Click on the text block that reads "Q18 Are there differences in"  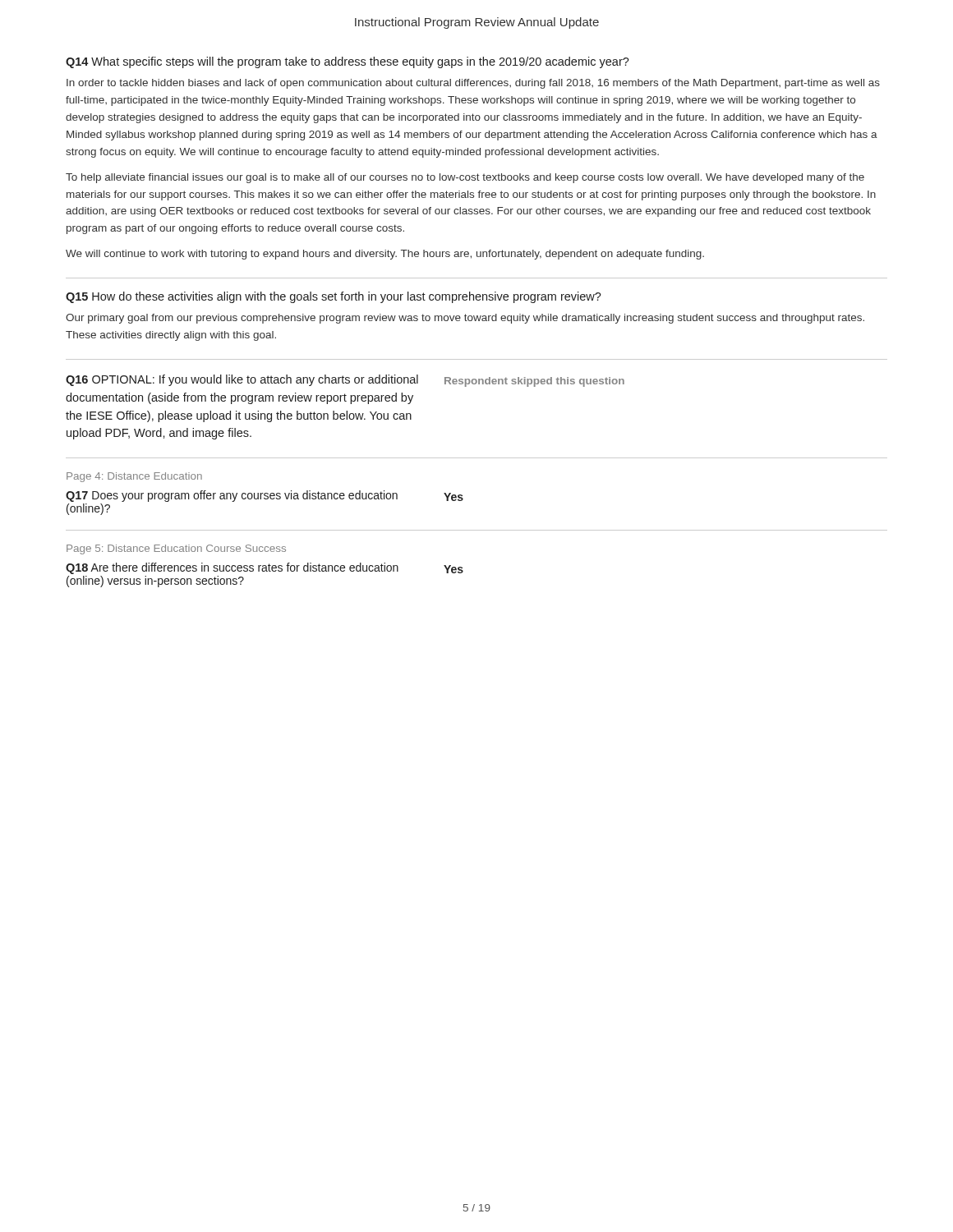tap(232, 574)
